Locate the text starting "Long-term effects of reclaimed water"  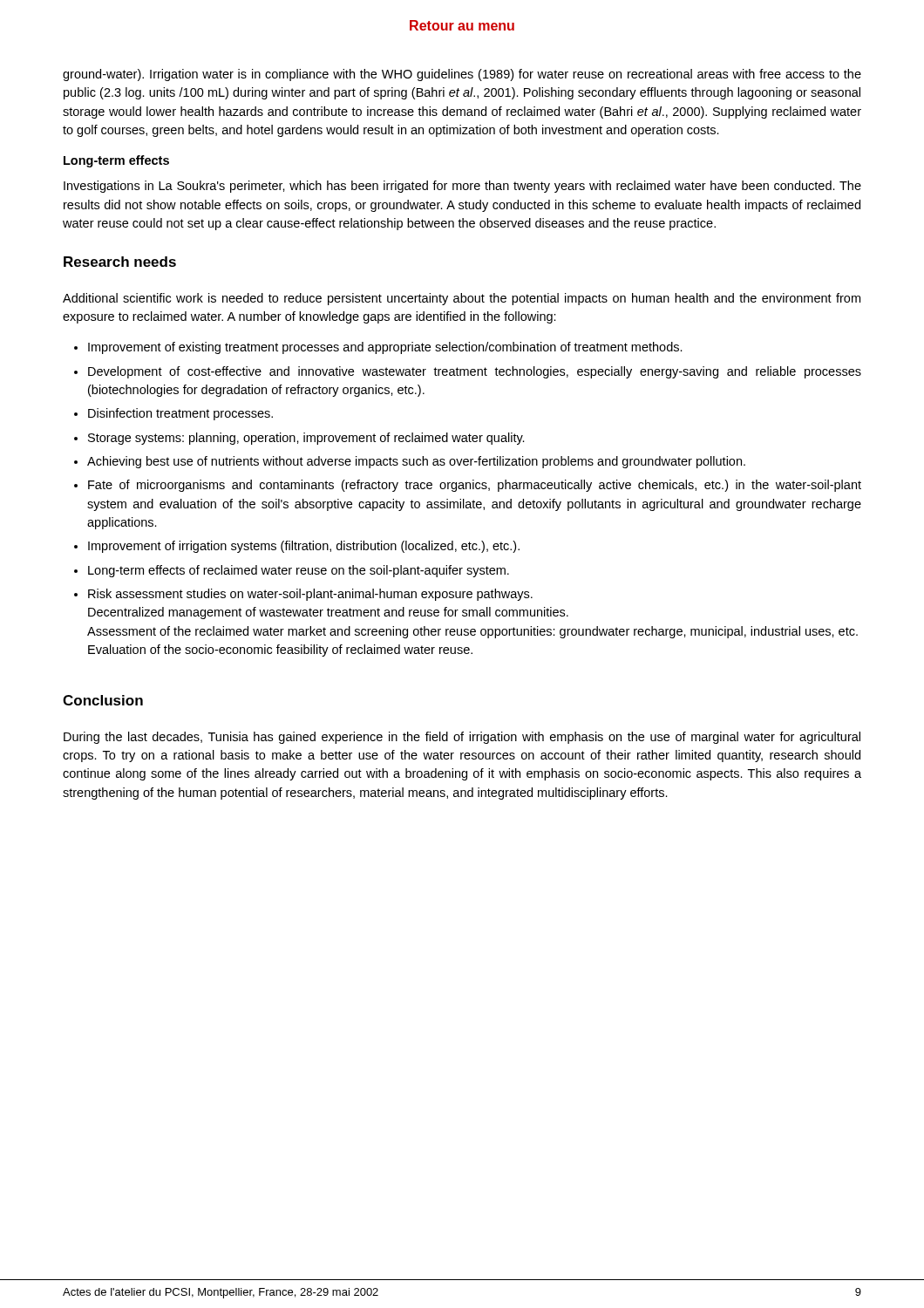(298, 570)
